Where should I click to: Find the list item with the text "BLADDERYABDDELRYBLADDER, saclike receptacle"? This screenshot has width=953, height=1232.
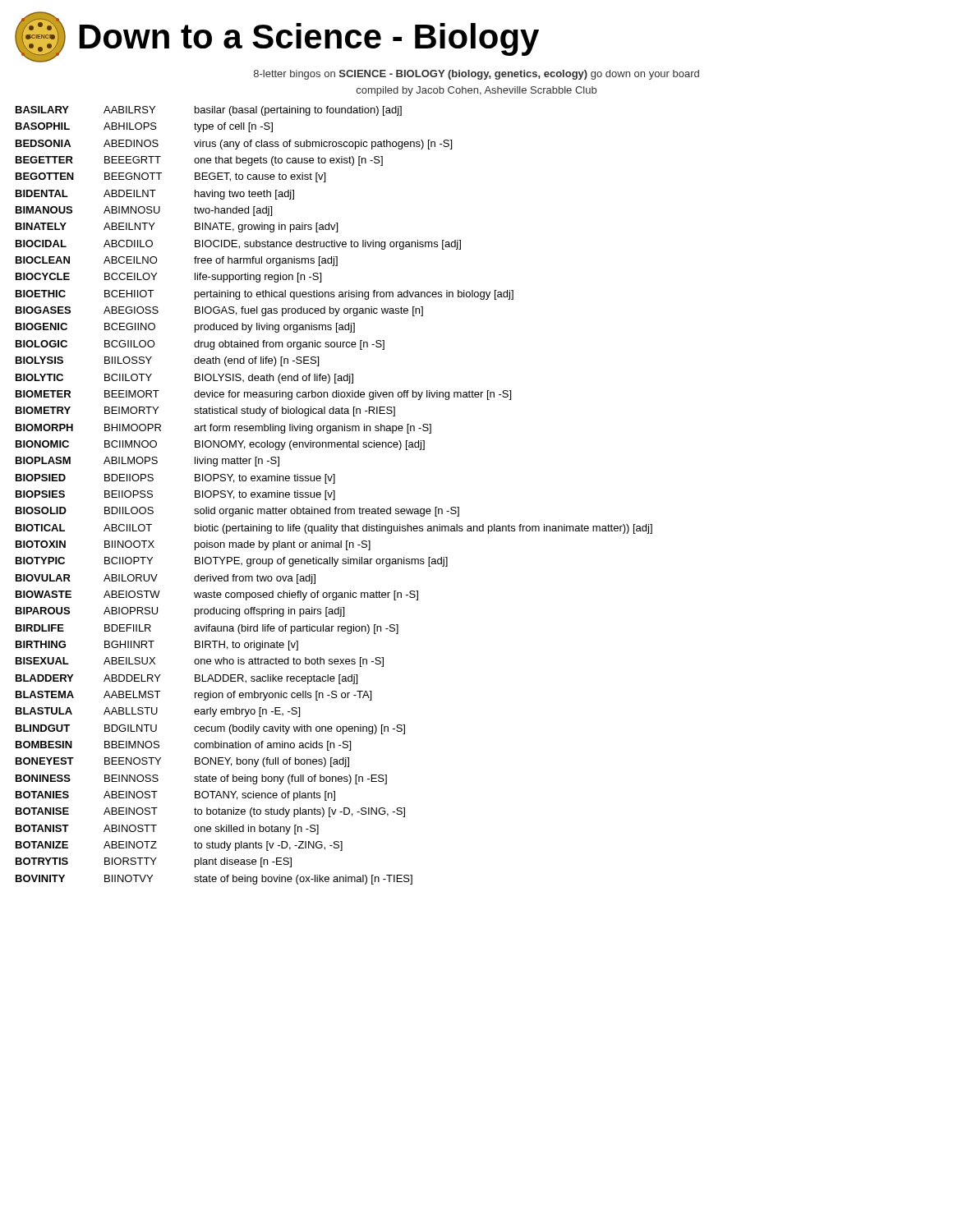point(41,680)
